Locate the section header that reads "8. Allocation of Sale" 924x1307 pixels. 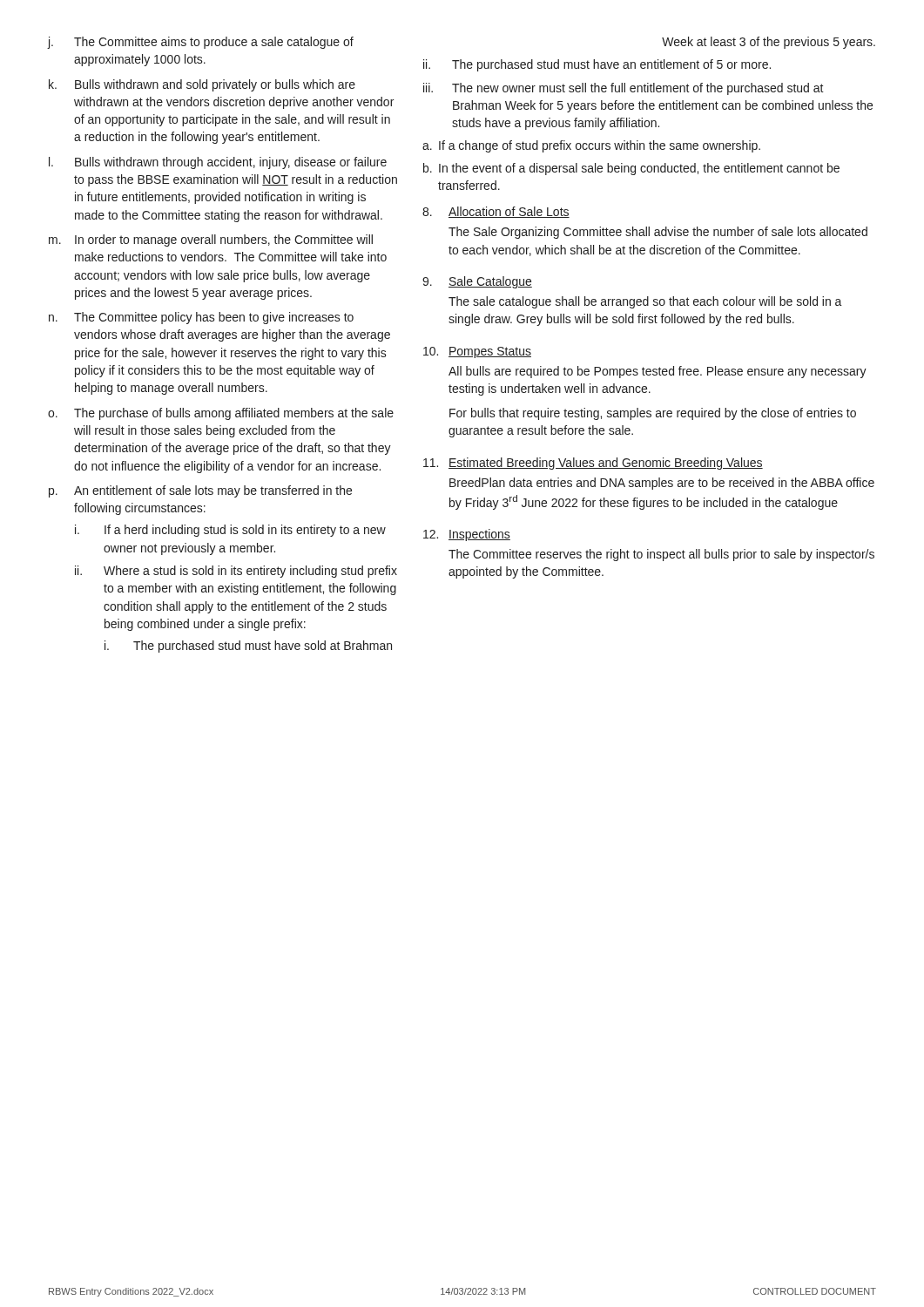(x=649, y=232)
